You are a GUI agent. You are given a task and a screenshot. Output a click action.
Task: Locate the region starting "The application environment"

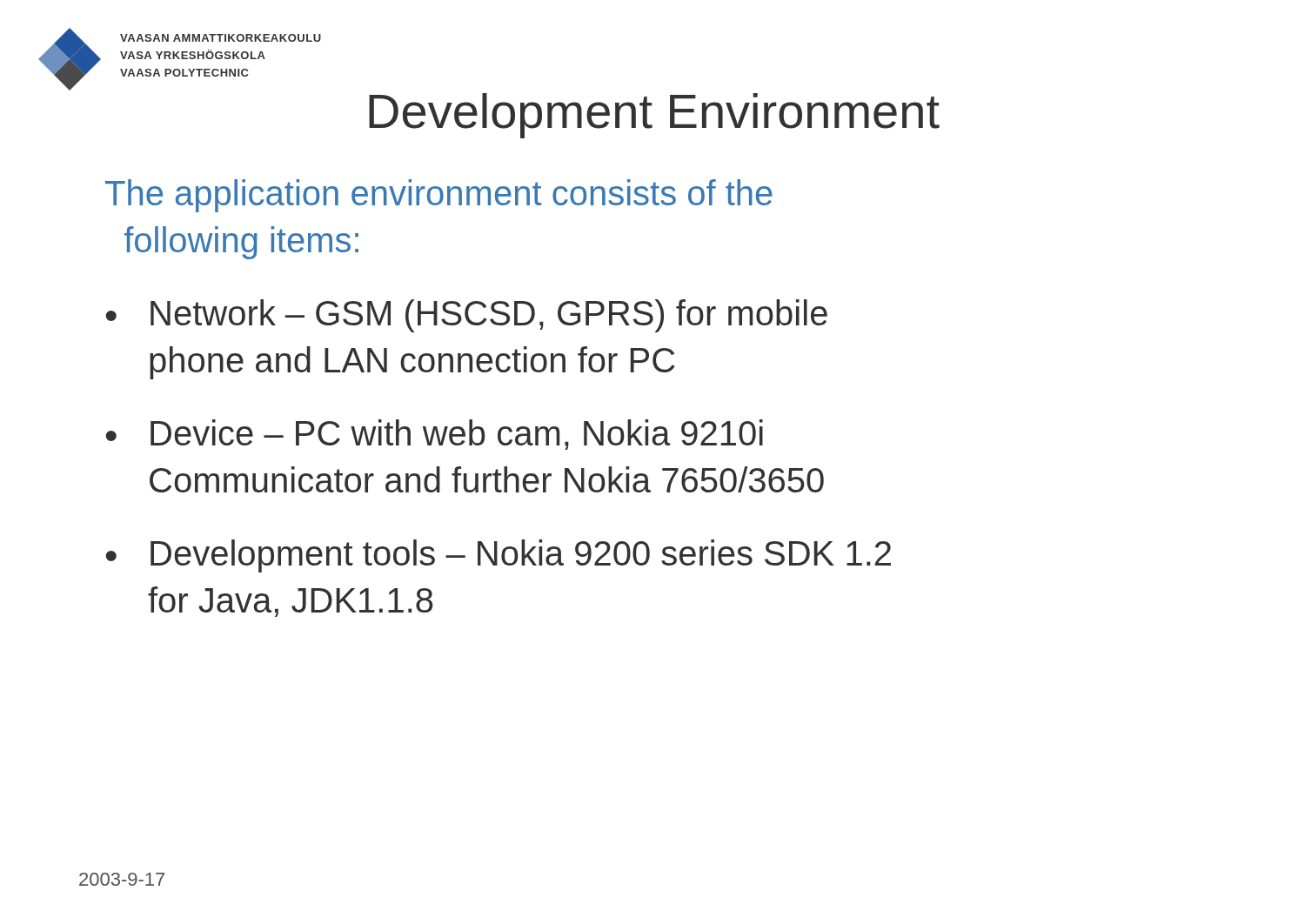pyautogui.click(x=439, y=217)
